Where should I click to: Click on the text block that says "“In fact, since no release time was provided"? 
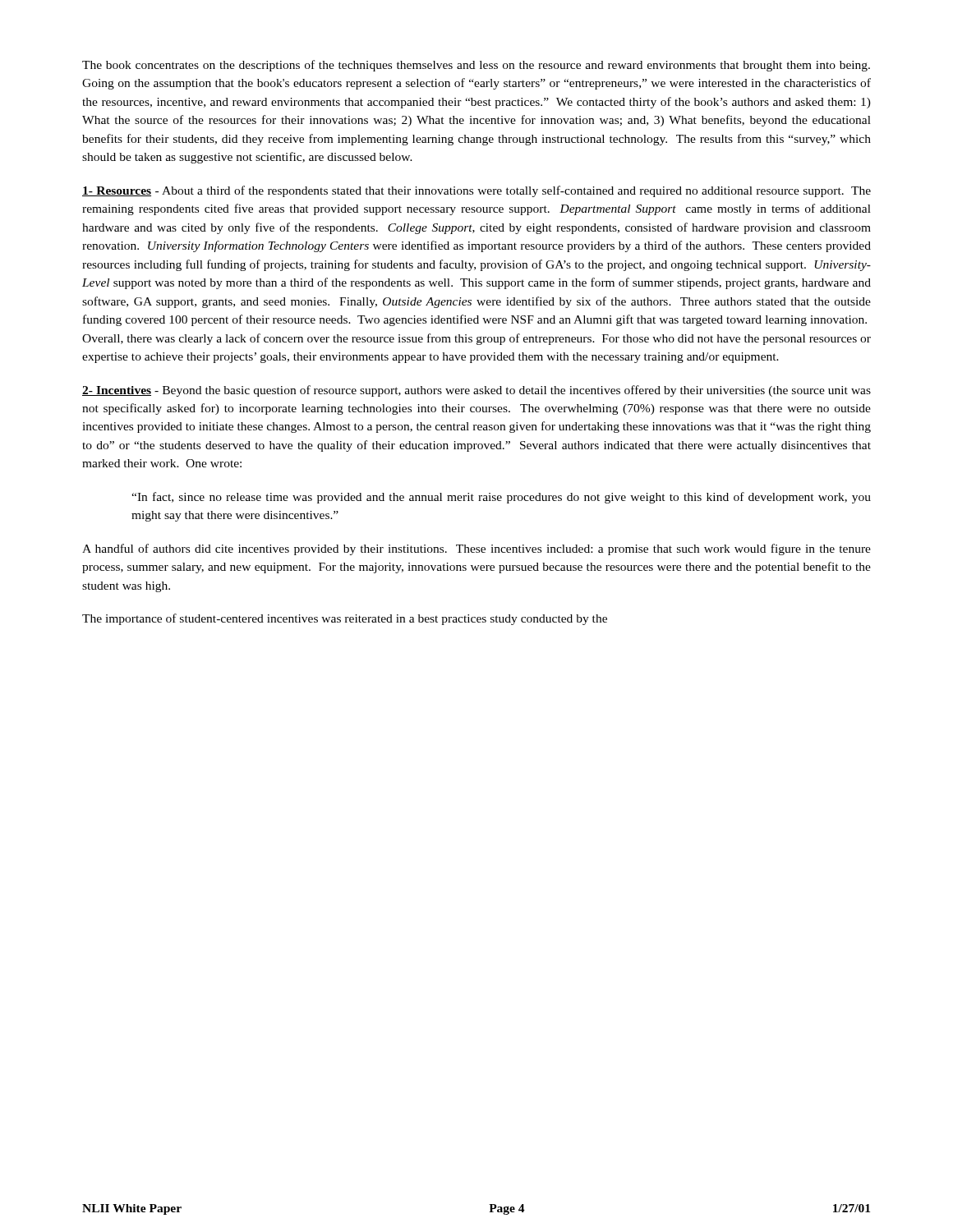click(501, 506)
